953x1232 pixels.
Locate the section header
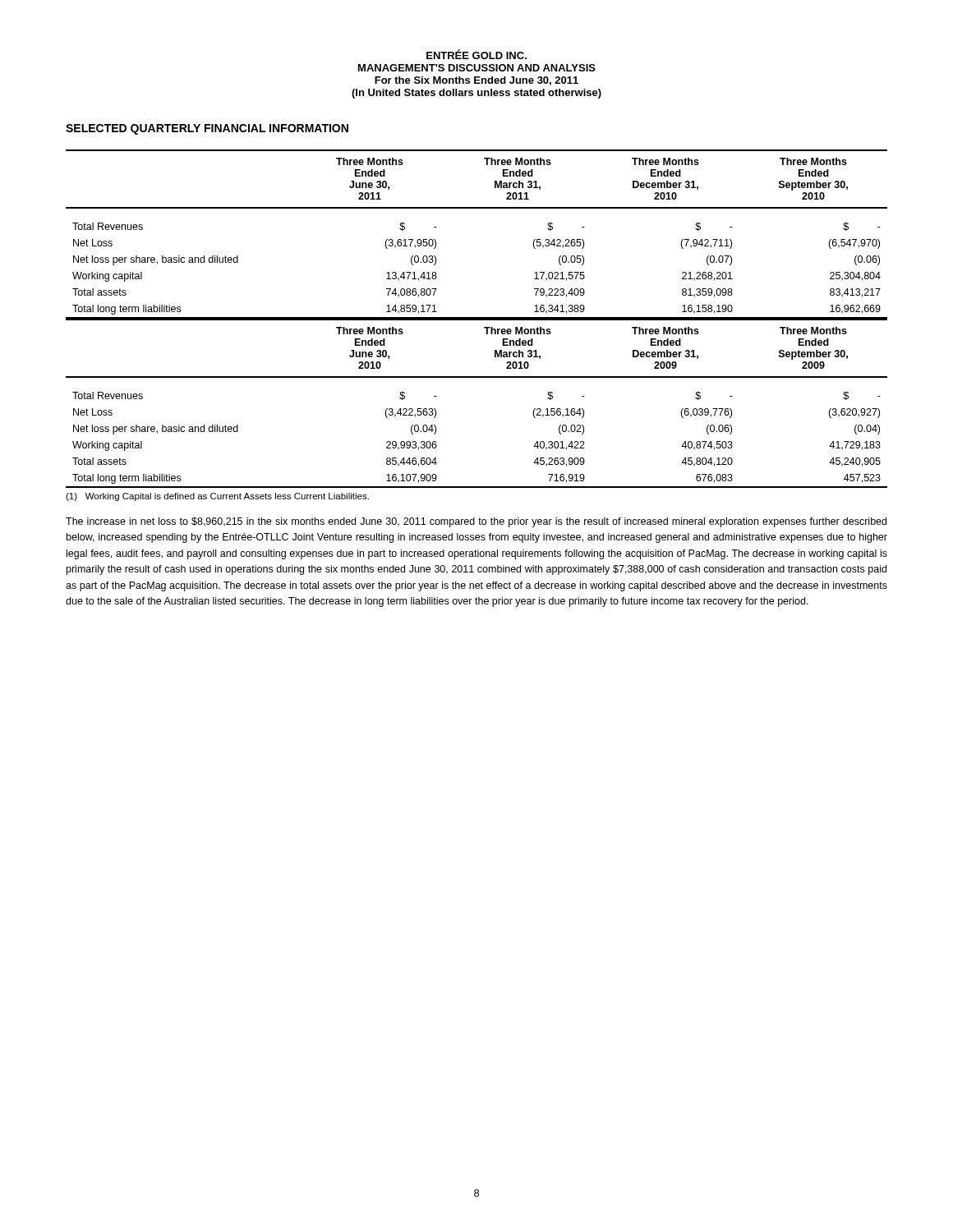[x=207, y=128]
